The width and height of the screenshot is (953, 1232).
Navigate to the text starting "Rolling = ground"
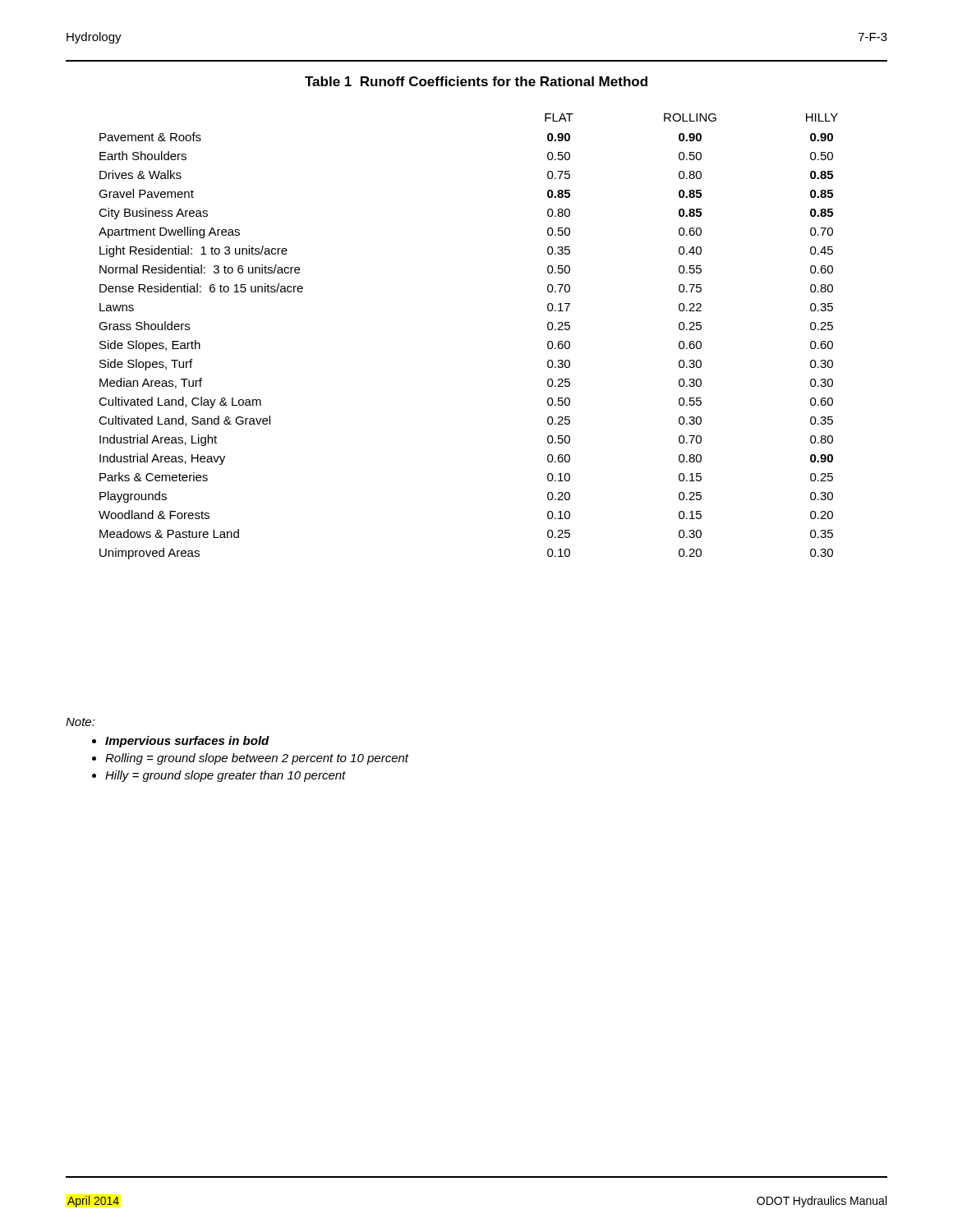point(257,758)
